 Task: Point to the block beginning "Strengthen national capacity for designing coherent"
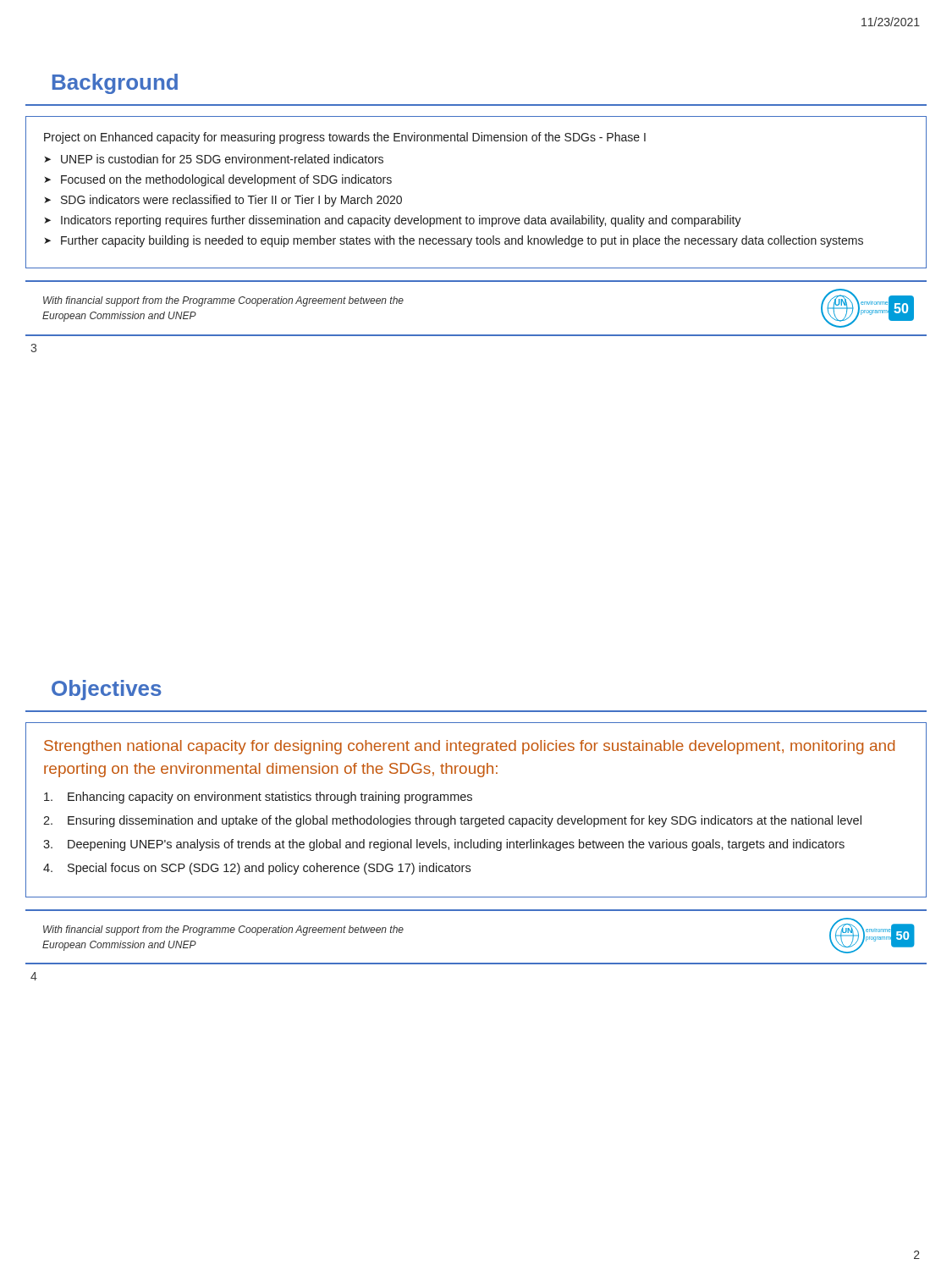click(469, 757)
